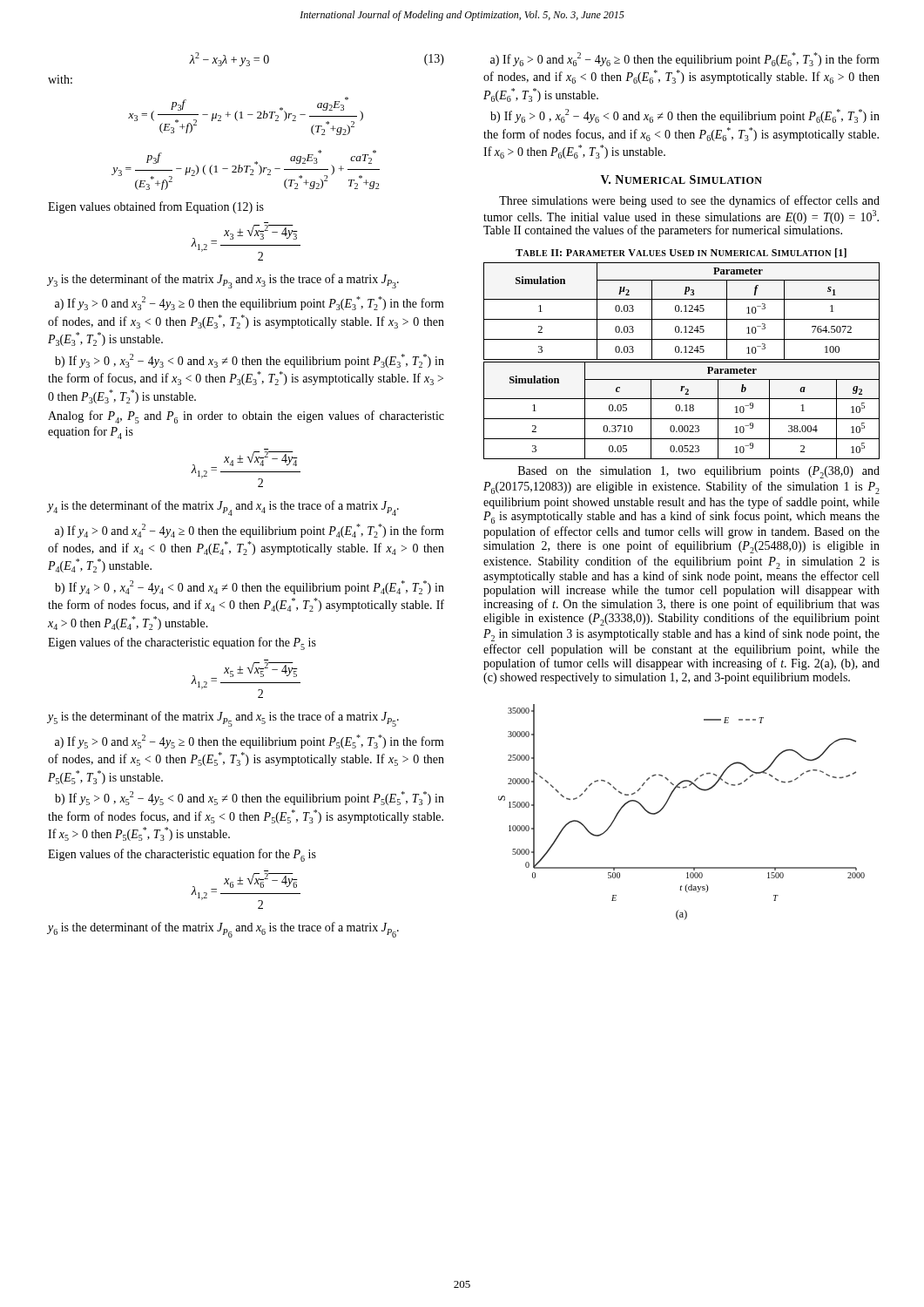
Task: Click the passage that begins "y5 is the determinant of"
Action: coord(224,719)
